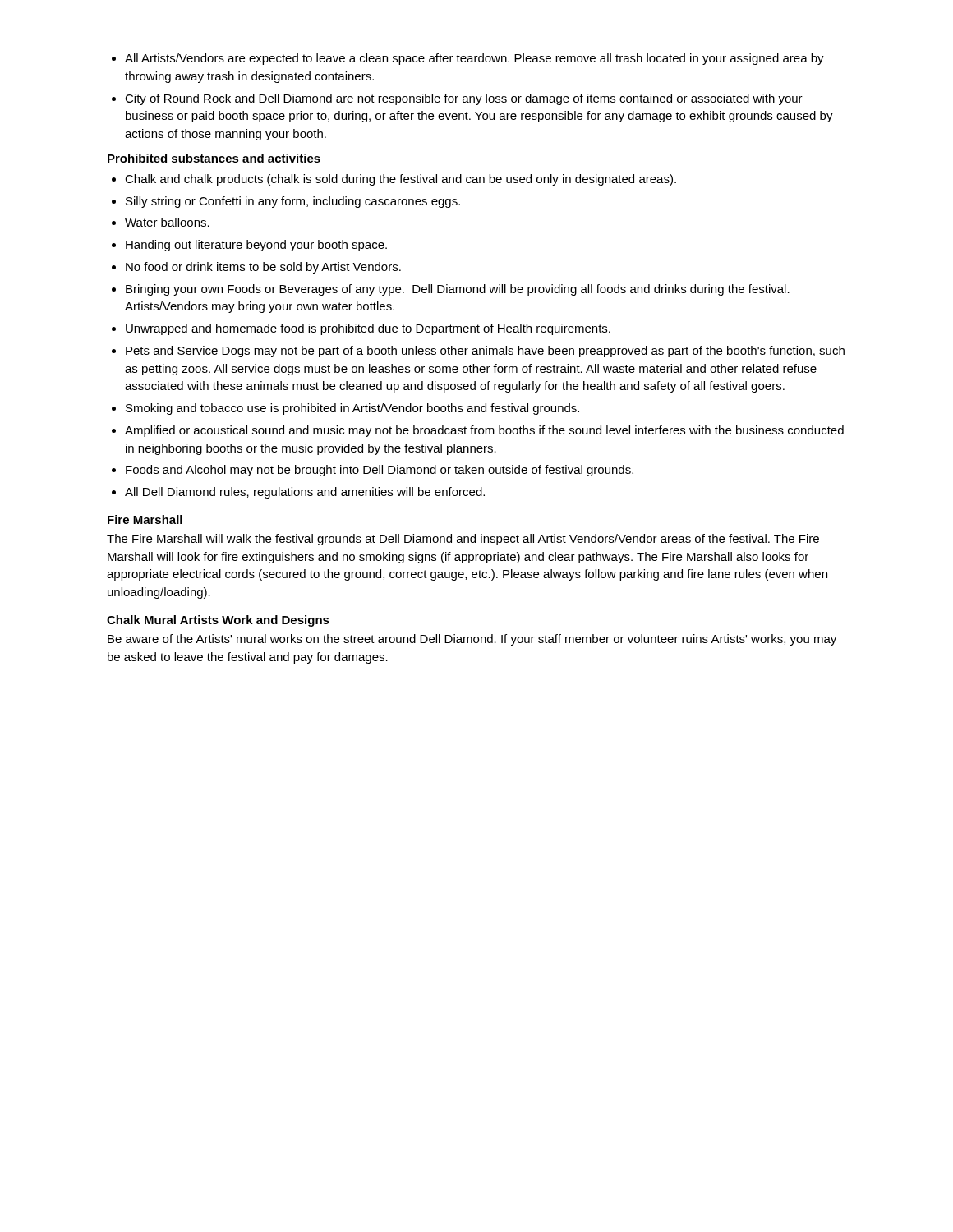The image size is (953, 1232).
Task: Locate the text block with the text "The Fire Marshall will"
Action: click(x=467, y=565)
